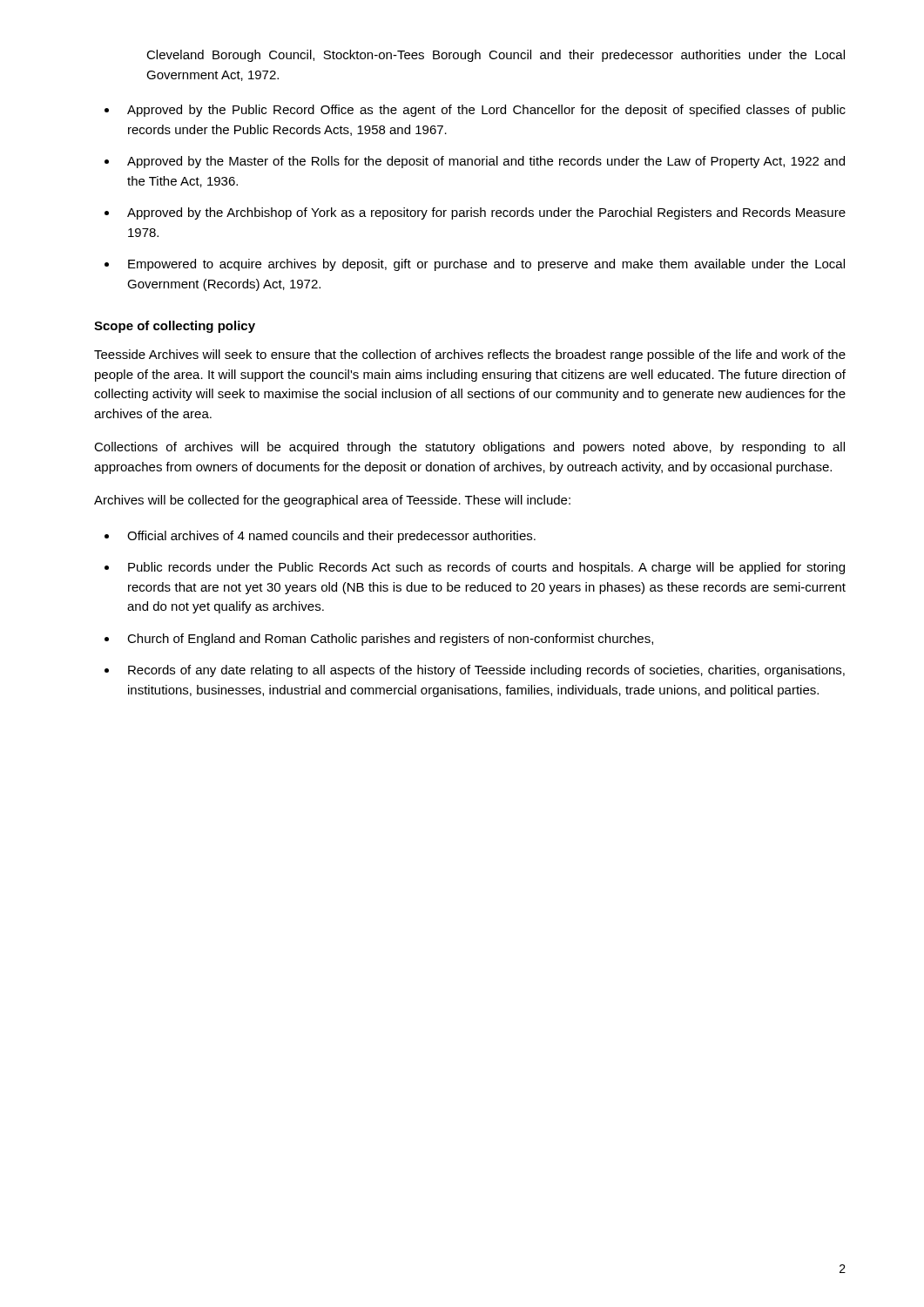The width and height of the screenshot is (924, 1307).
Task: Click where it says "Scope of collecting policy"
Action: tap(175, 325)
